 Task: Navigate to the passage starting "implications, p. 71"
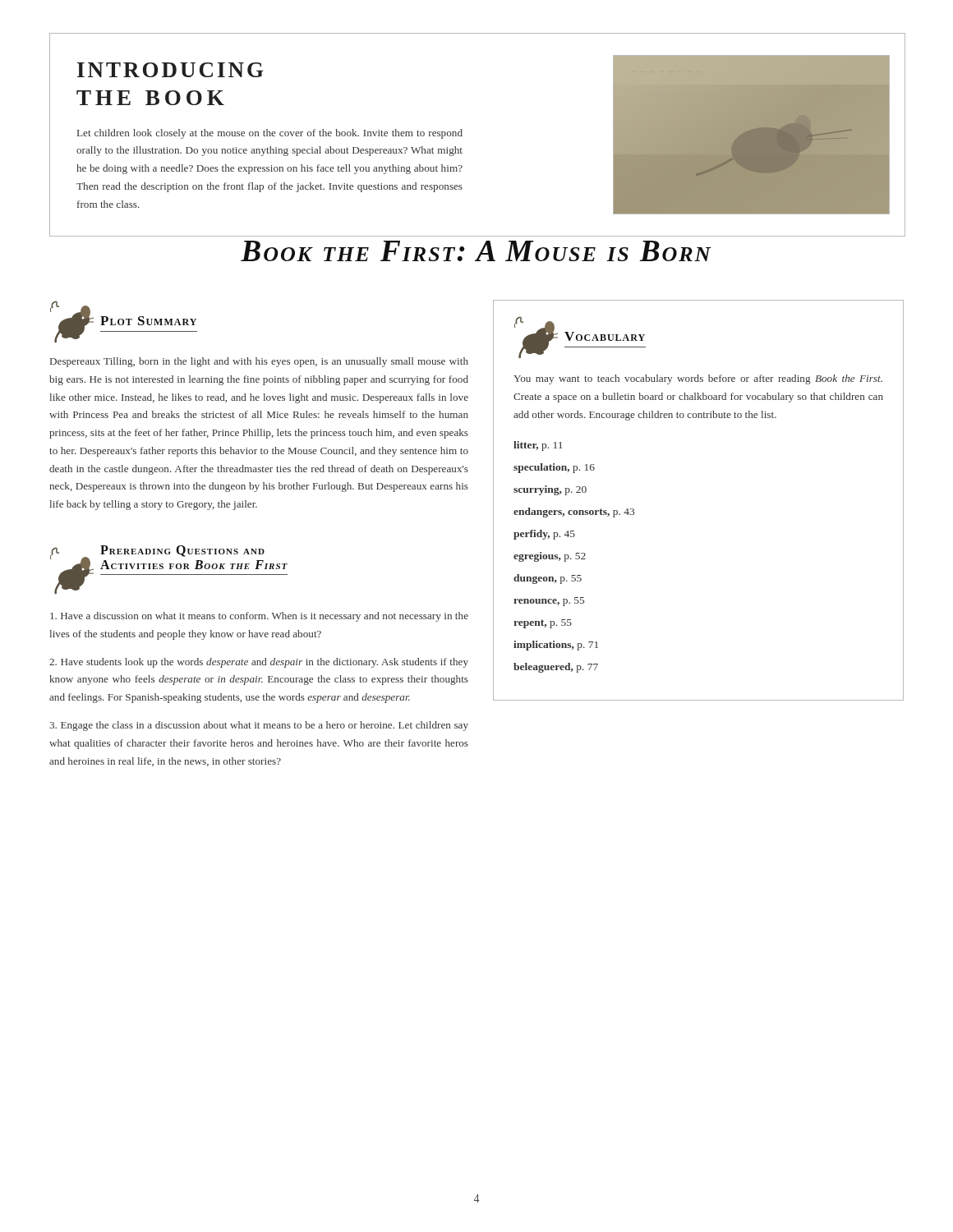tap(556, 644)
